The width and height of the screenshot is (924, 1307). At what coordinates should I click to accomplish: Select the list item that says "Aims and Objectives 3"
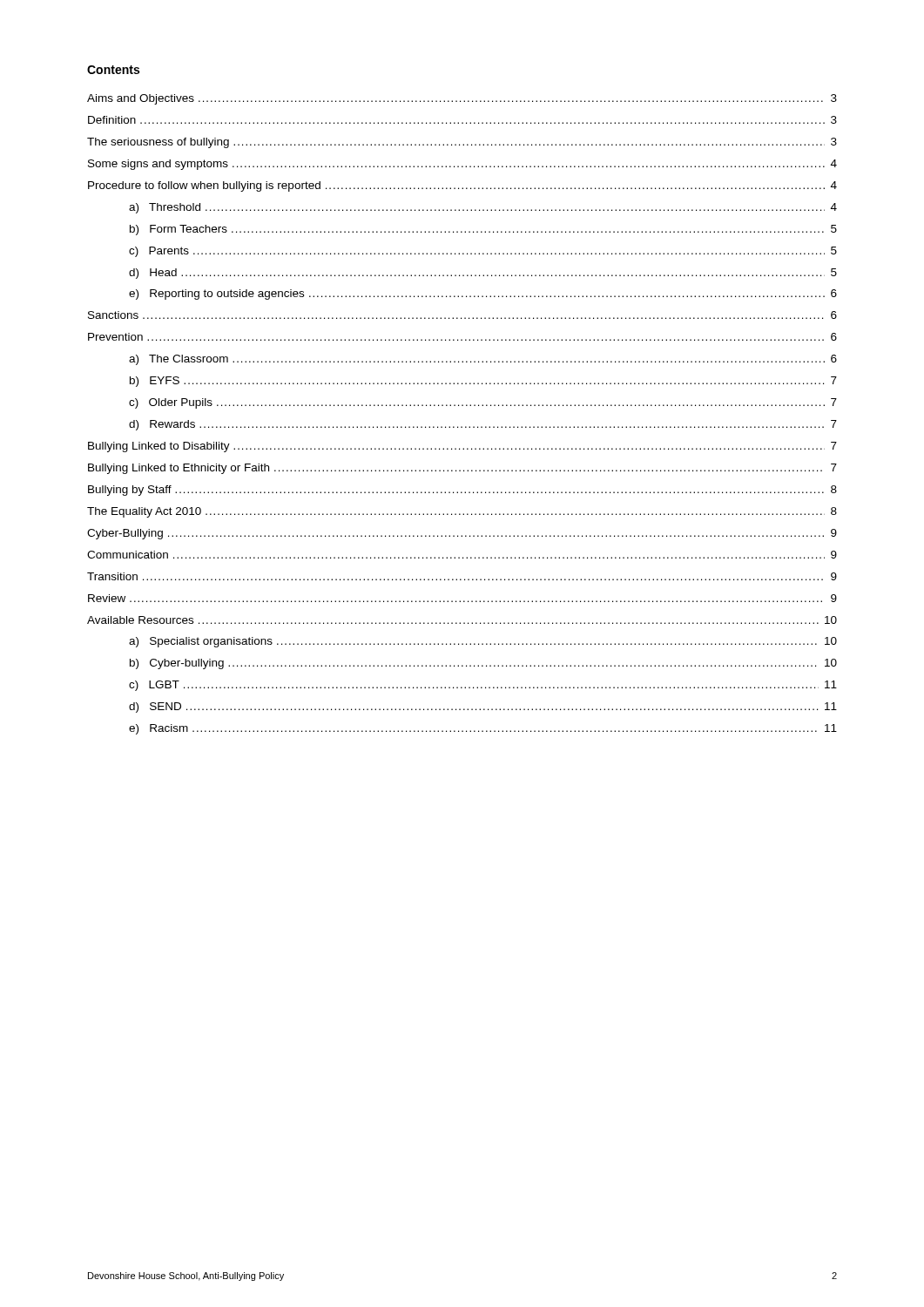coord(462,99)
